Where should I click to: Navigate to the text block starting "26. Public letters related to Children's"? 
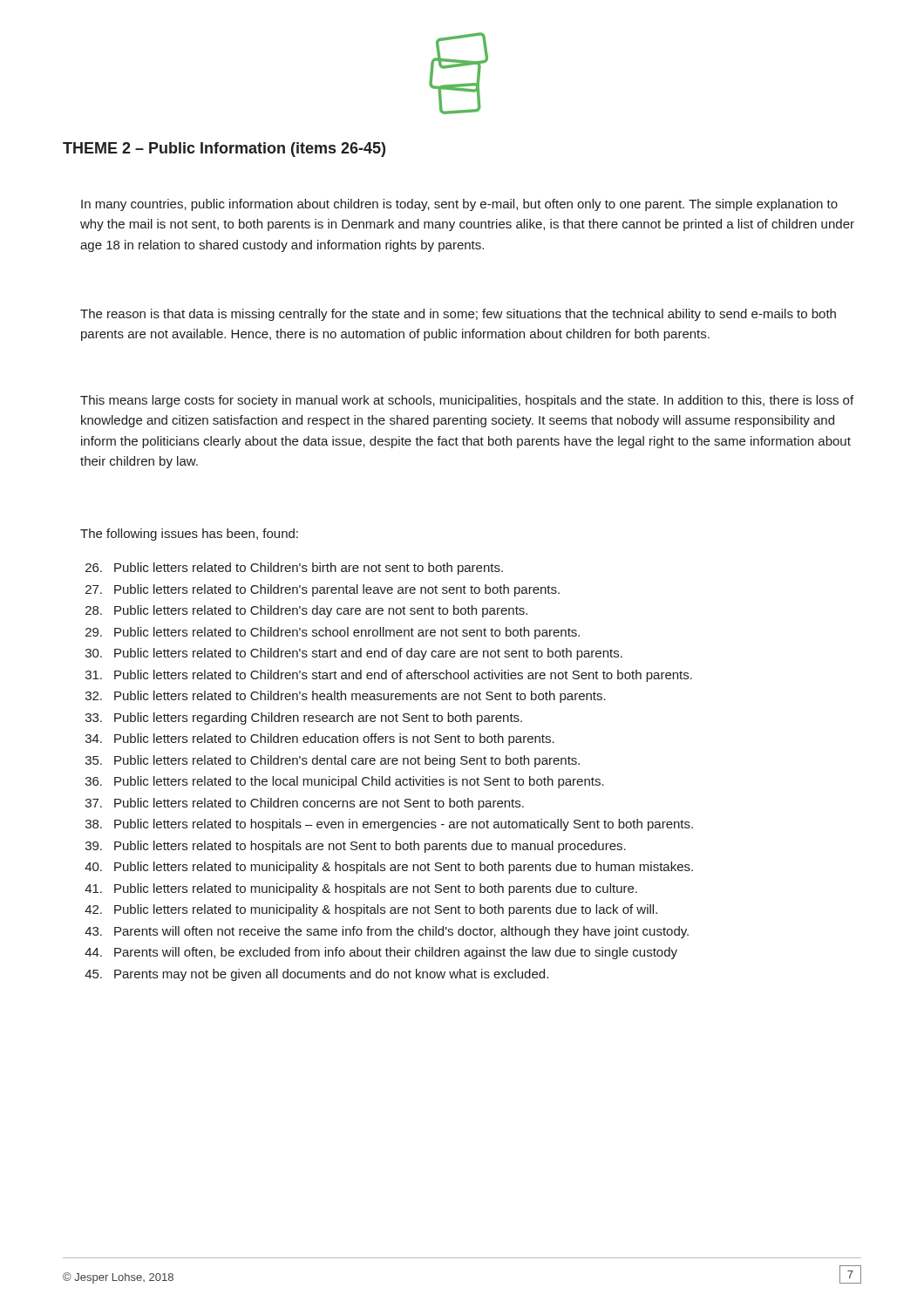click(x=462, y=568)
